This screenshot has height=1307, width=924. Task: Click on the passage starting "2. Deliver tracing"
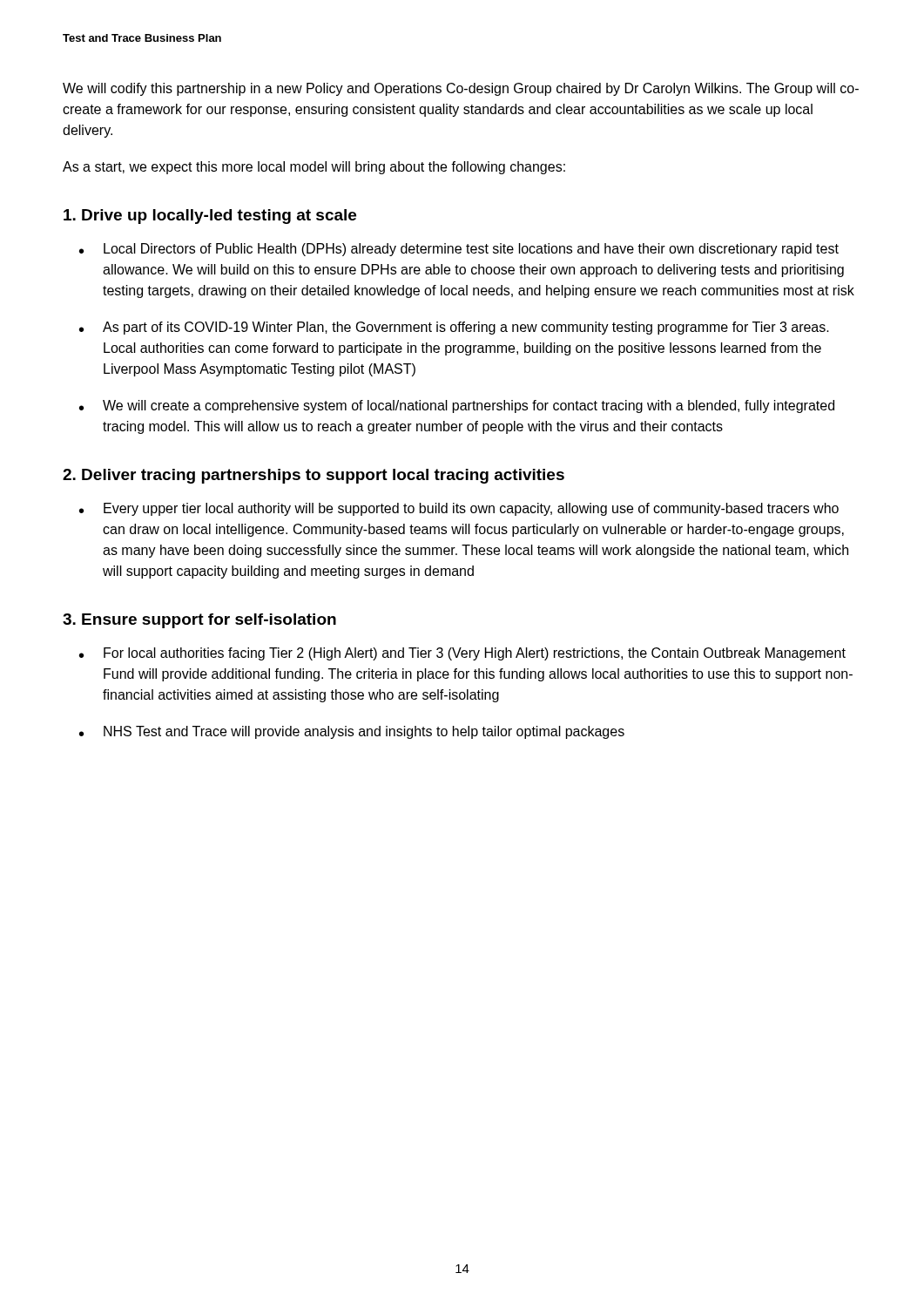click(314, 474)
